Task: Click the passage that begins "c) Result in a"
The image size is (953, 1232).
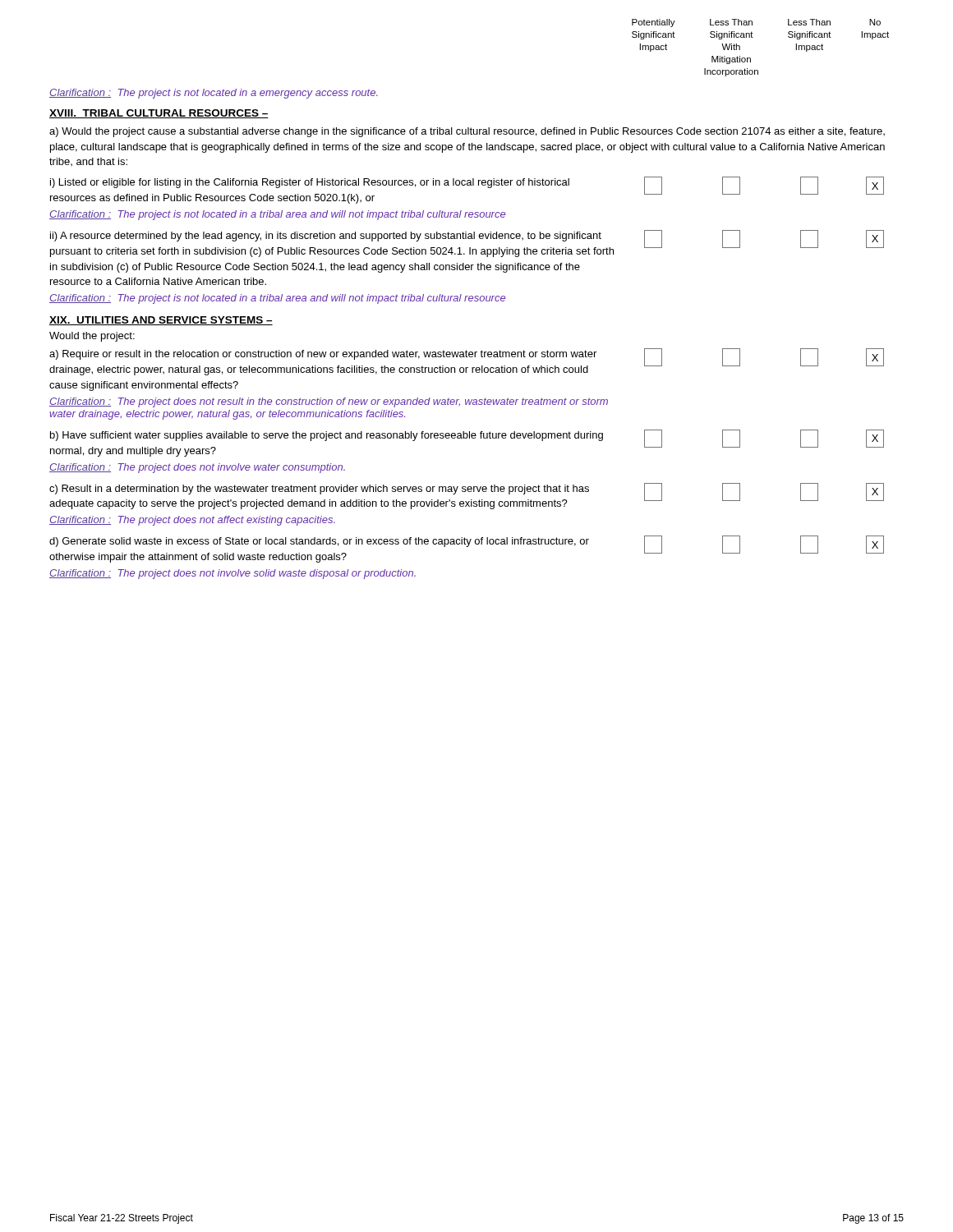Action: pos(476,496)
